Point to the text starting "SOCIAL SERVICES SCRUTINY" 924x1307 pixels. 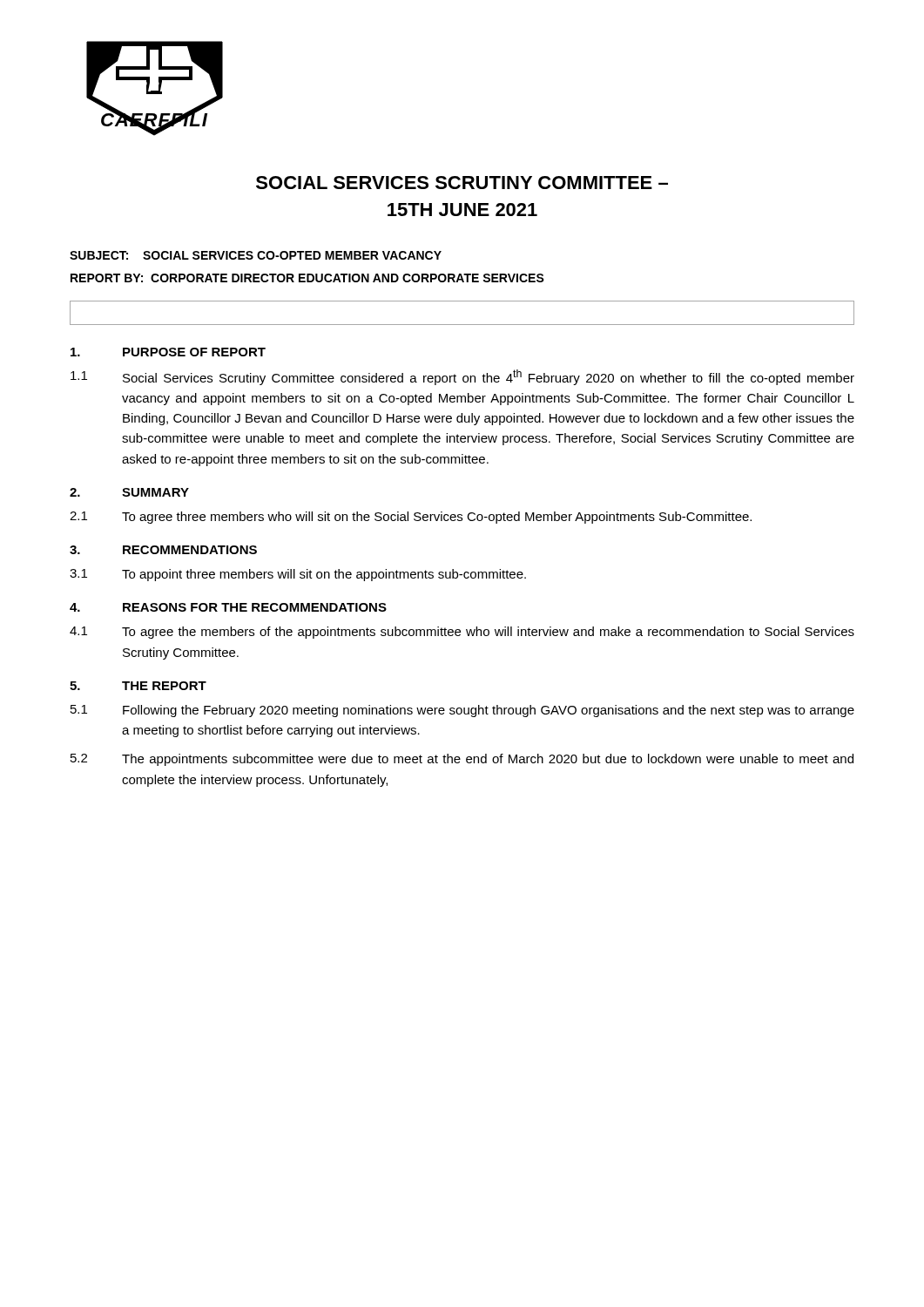[x=462, y=197]
